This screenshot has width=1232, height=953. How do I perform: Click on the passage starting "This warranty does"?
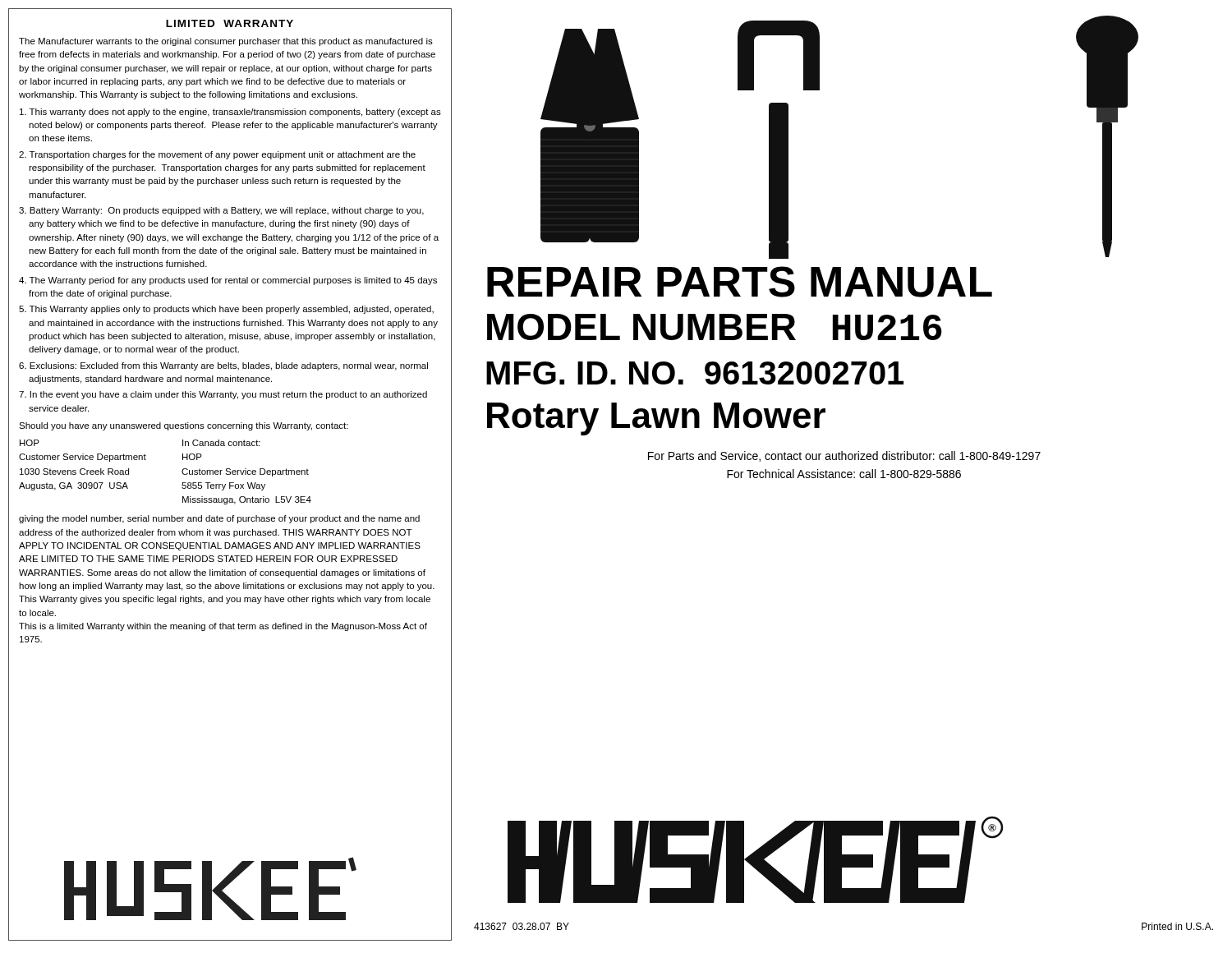coord(230,125)
